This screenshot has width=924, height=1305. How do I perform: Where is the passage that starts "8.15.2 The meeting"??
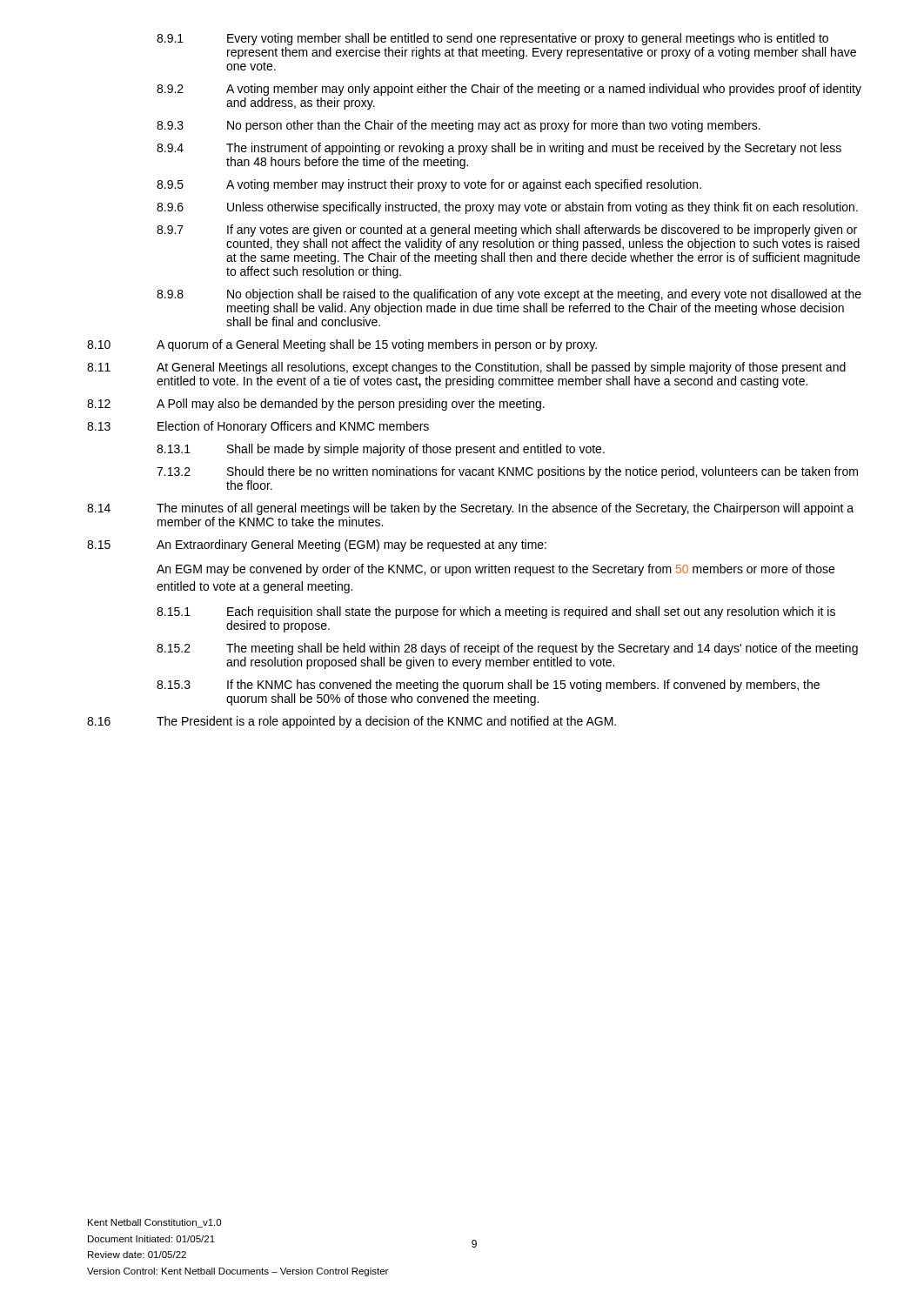point(509,655)
